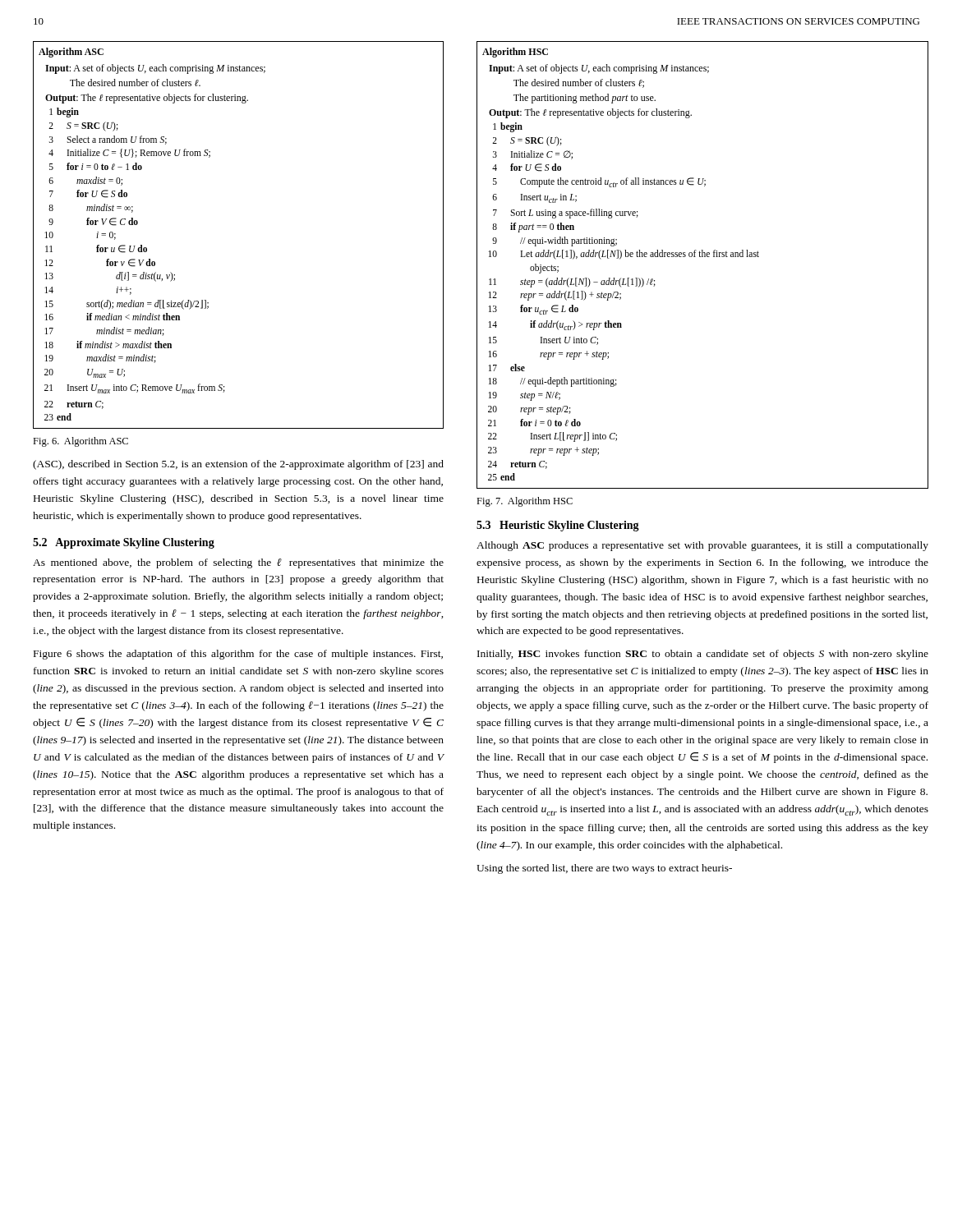This screenshot has width=953, height=1232.
Task: Point to the text block starting "As mentioned above, the"
Action: [x=238, y=596]
